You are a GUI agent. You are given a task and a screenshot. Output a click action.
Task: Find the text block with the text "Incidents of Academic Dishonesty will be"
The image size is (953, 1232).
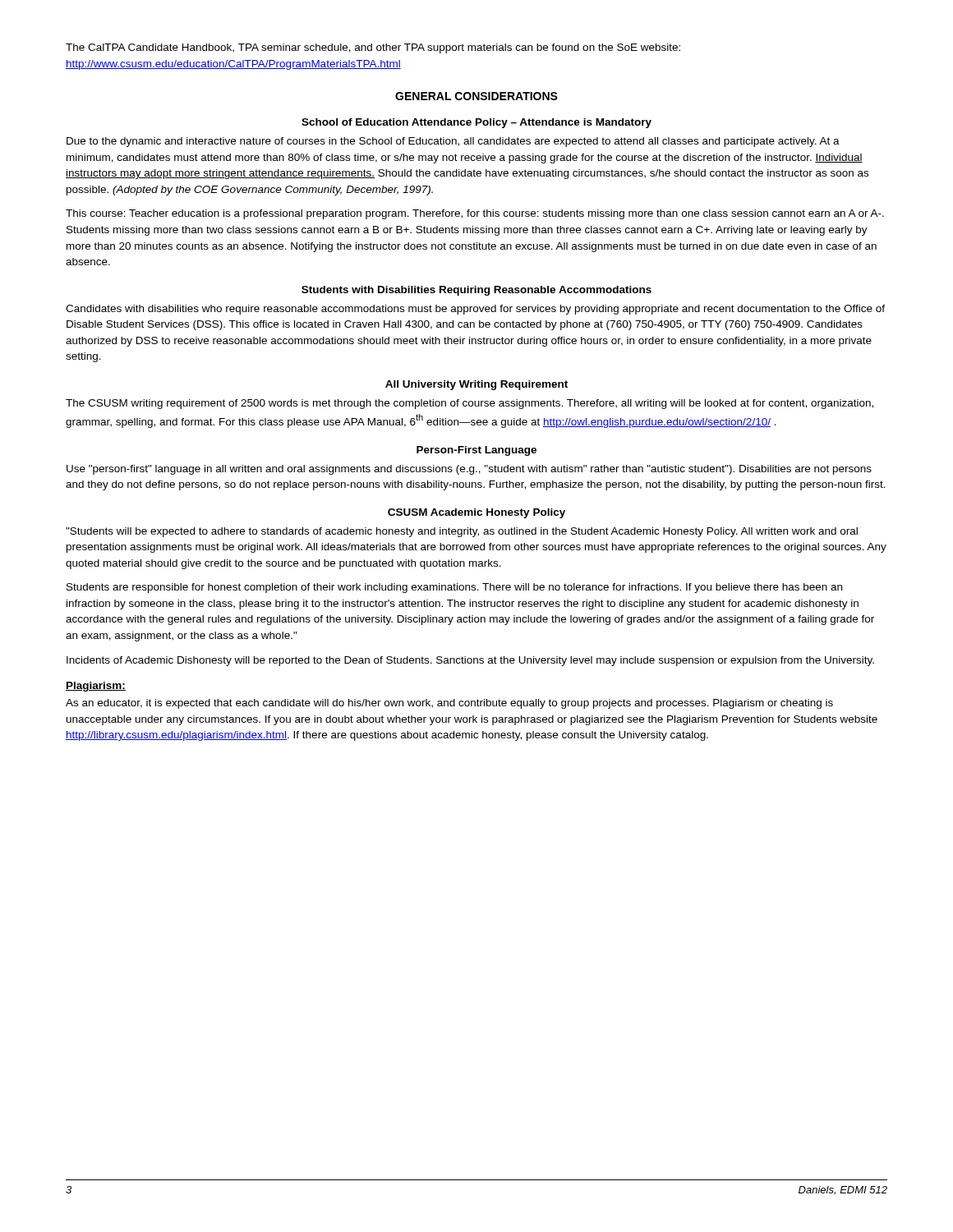coord(470,660)
